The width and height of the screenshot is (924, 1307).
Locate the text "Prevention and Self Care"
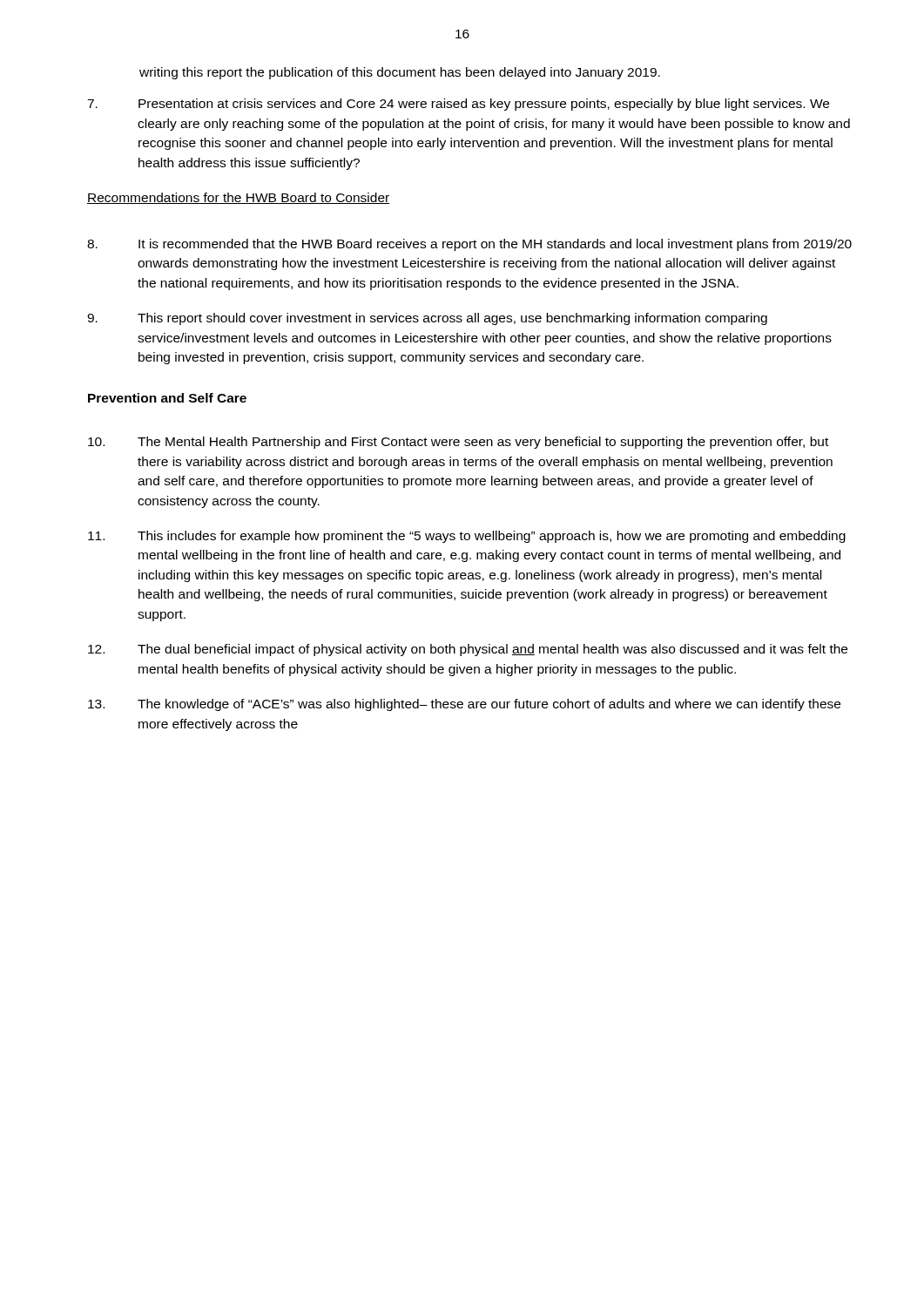pos(167,398)
